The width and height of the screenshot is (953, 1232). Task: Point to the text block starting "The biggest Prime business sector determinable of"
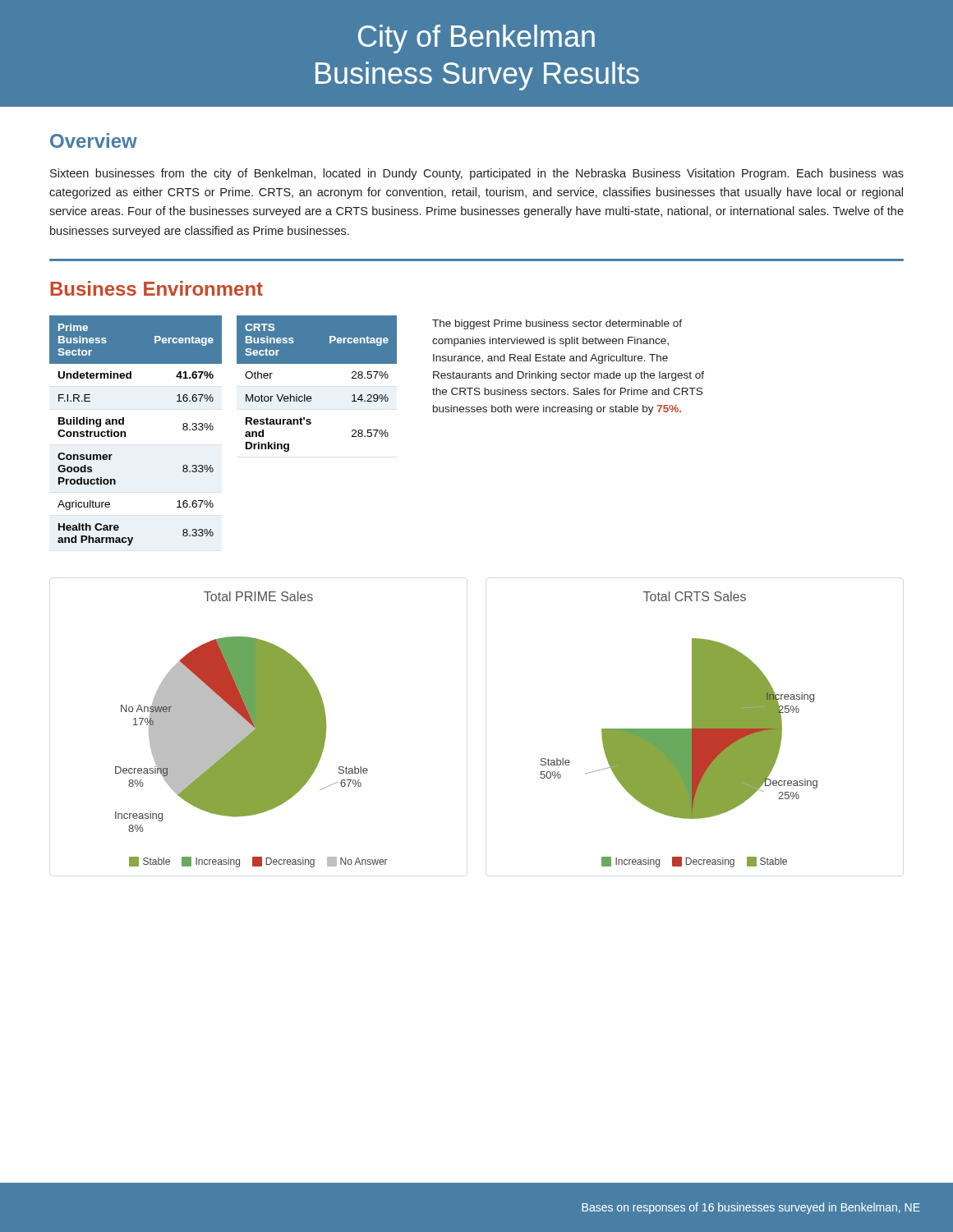coord(568,366)
